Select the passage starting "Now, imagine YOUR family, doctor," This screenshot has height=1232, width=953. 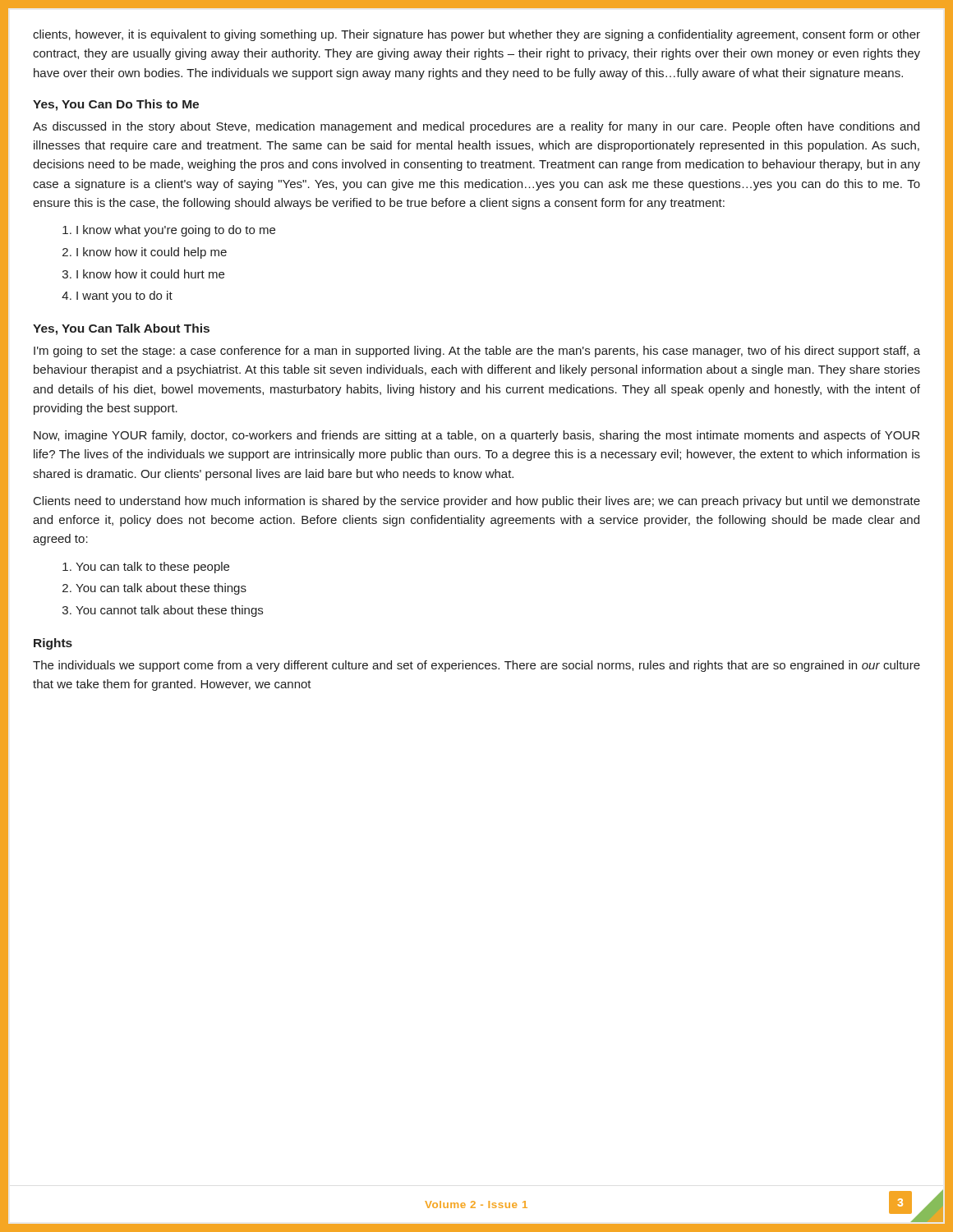[x=476, y=454]
